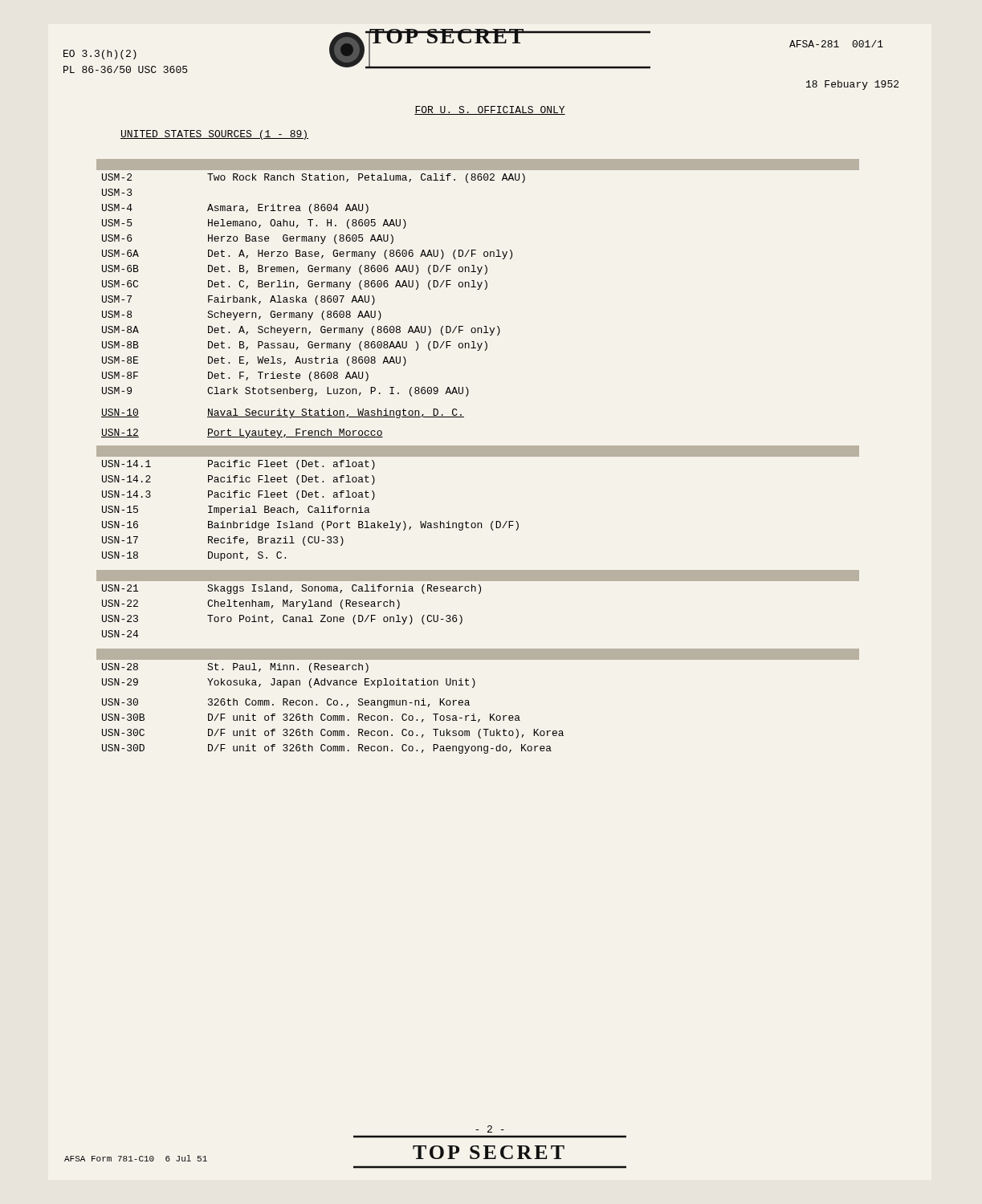Click on the text block with the text "EO 3.3(h)(2) PL 86-36/50 USC"
This screenshot has width=982, height=1204.
pos(125,62)
